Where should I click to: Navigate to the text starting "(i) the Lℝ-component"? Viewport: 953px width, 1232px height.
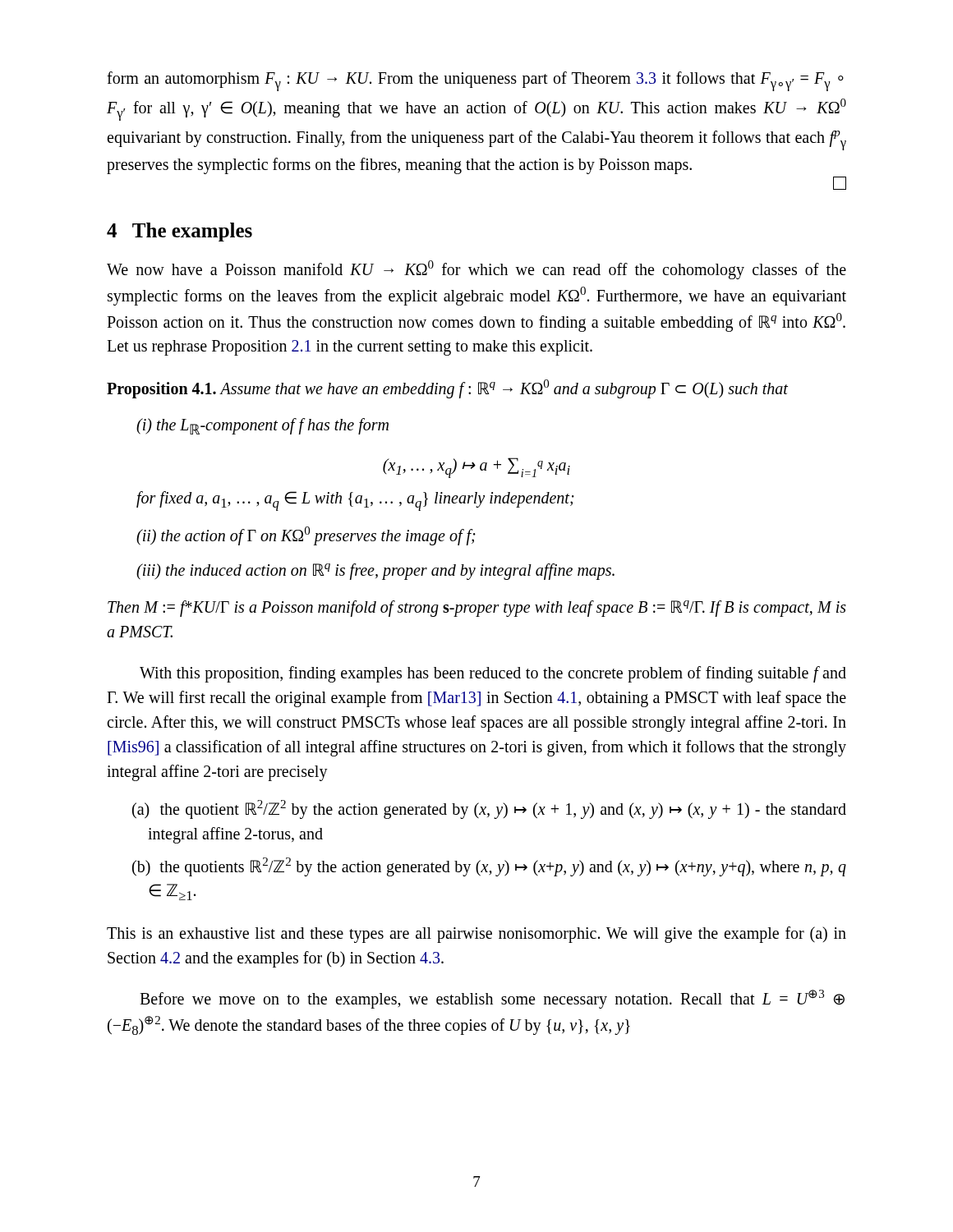point(262,426)
